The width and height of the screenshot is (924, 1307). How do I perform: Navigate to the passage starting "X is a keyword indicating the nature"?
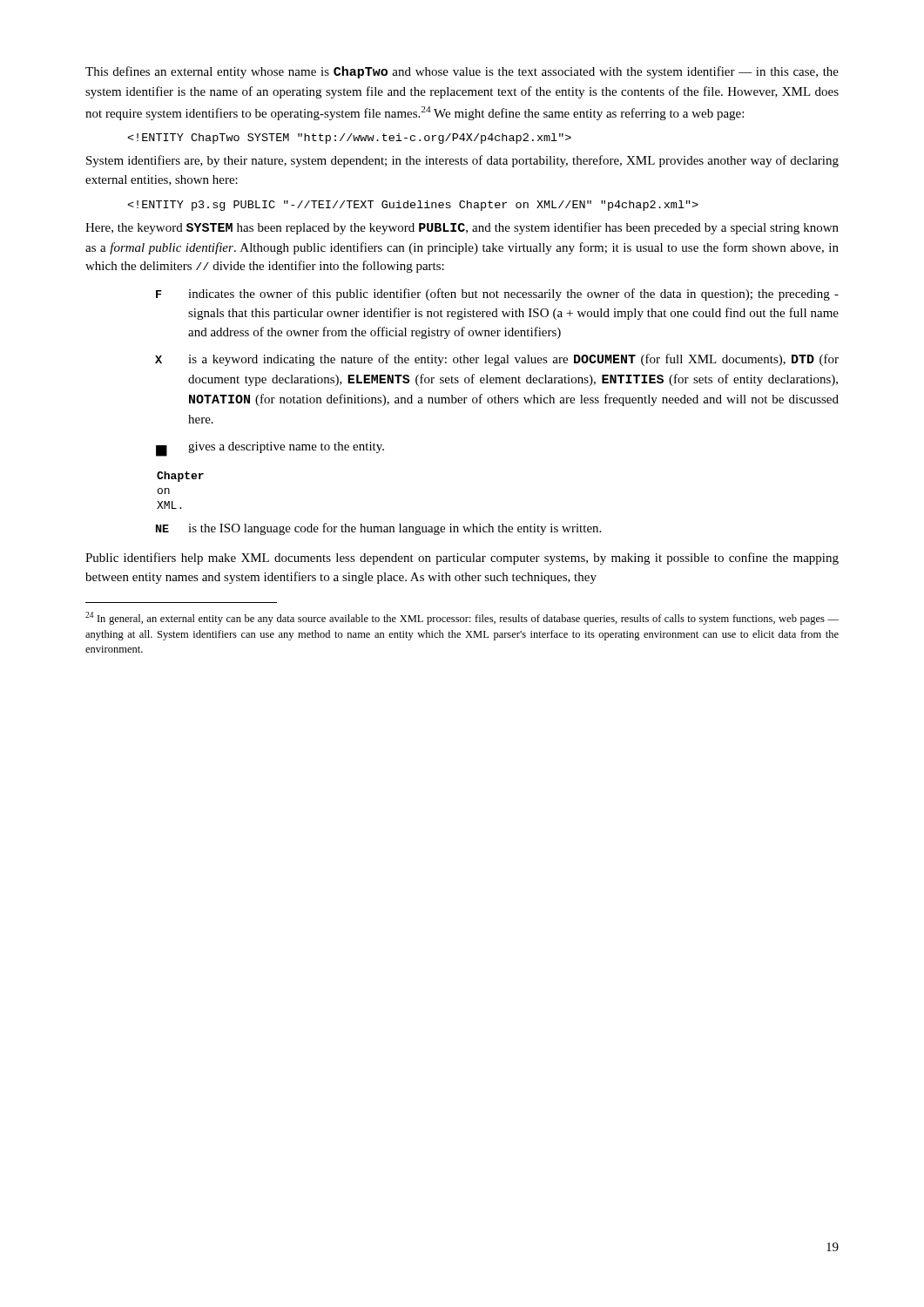(497, 390)
